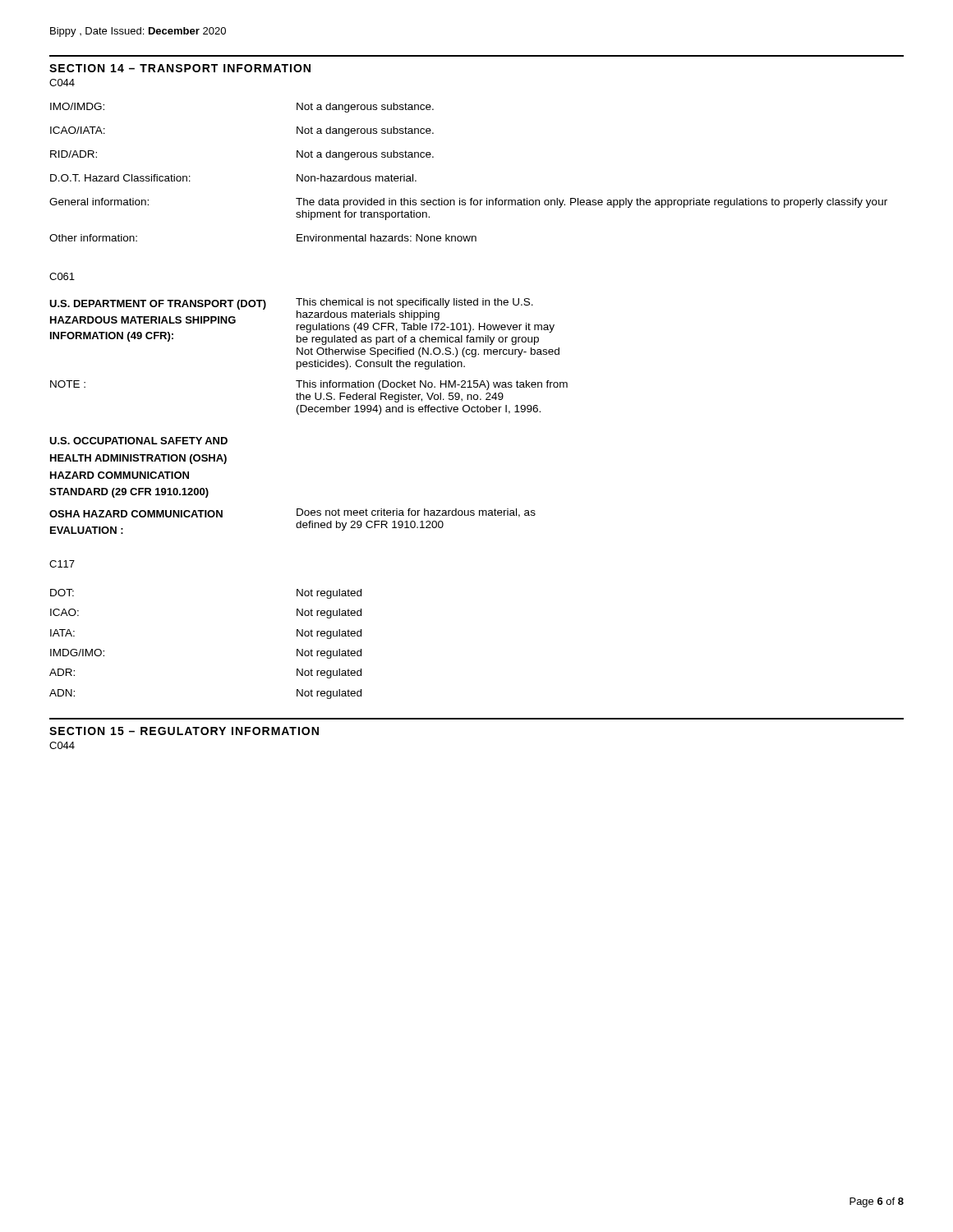Click on the block starting "Other information: Environmental hazards:"

[476, 238]
